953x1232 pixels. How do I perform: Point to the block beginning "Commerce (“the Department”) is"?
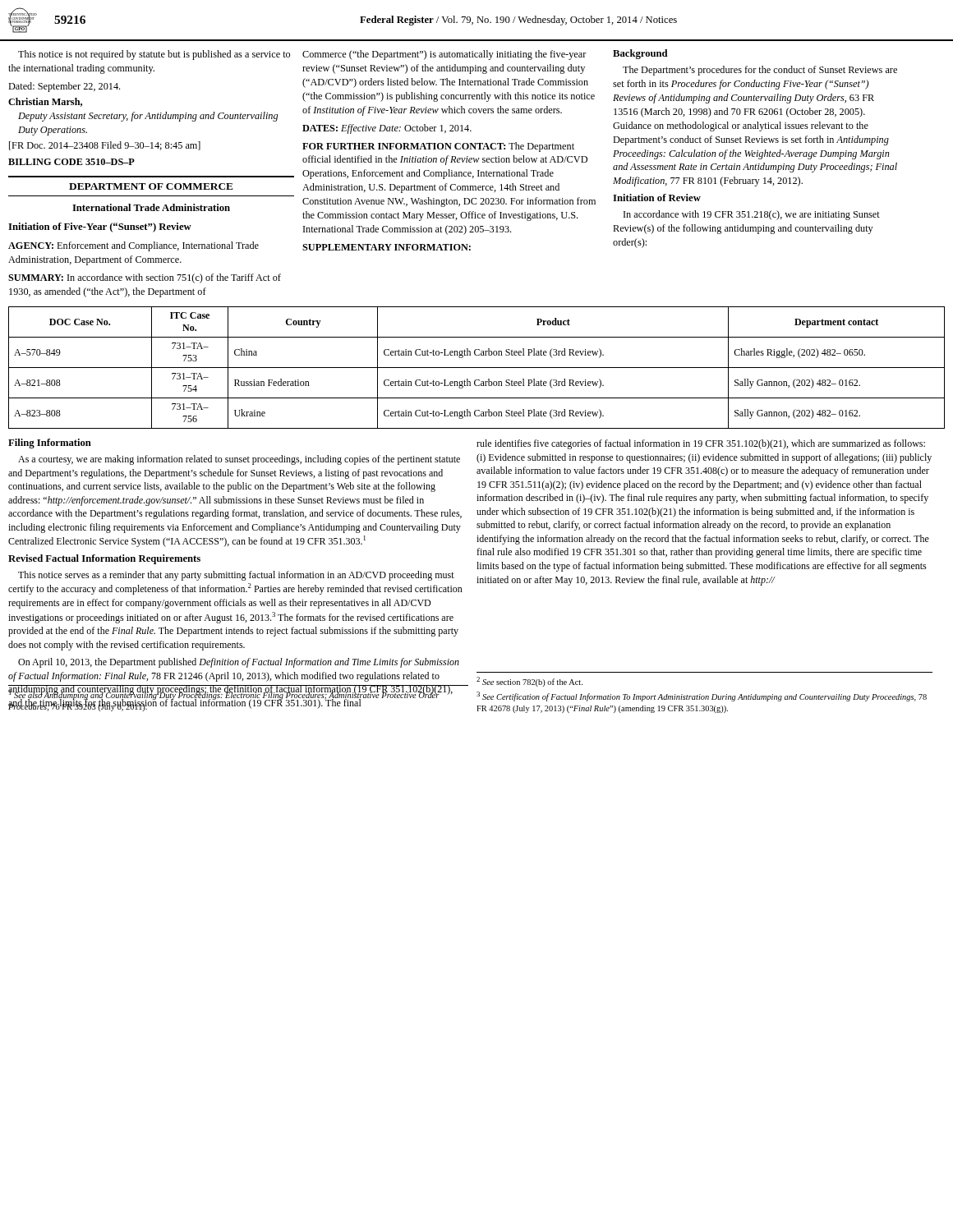tap(453, 151)
